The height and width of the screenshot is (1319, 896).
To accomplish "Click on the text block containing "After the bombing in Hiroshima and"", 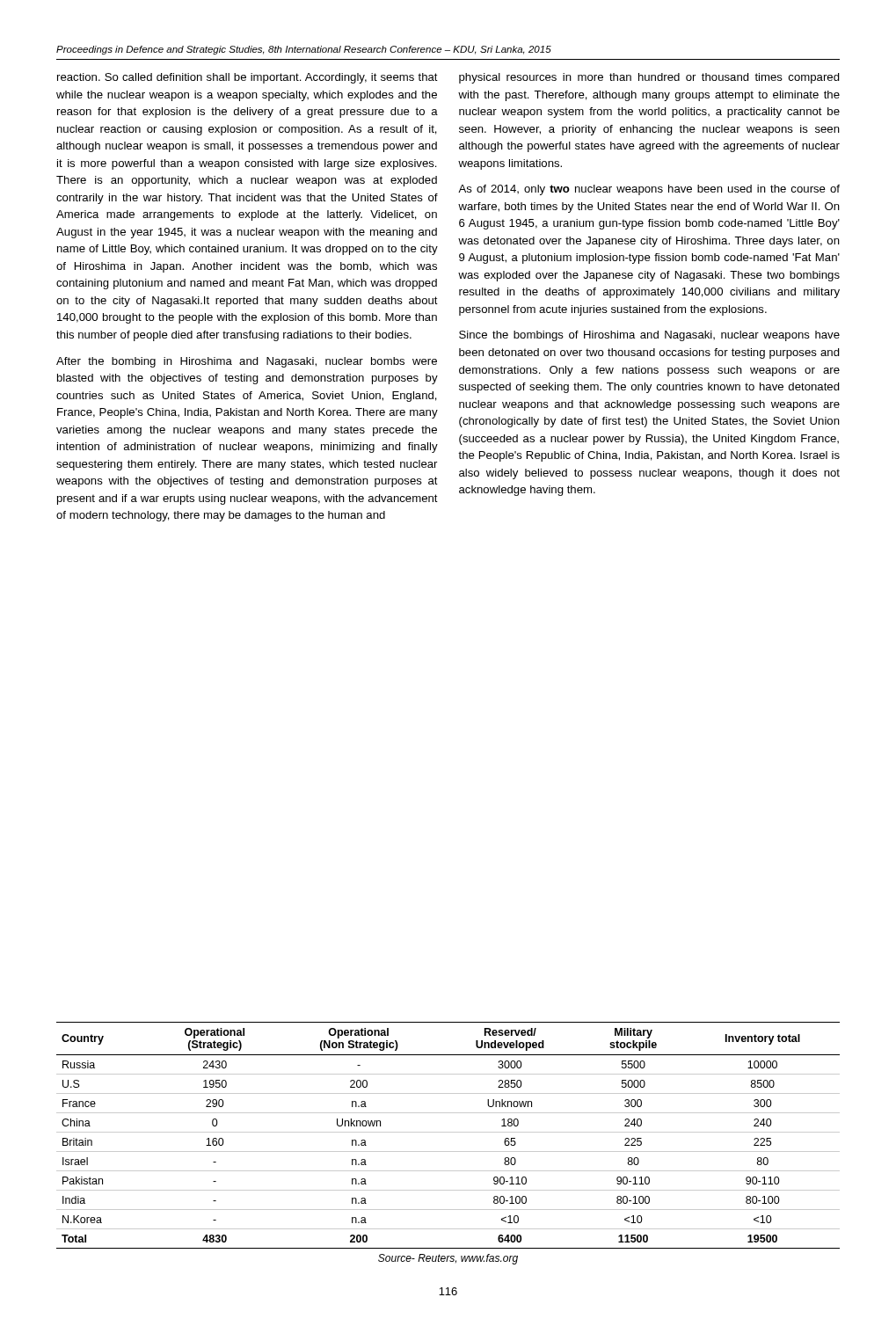I will click(x=247, y=438).
